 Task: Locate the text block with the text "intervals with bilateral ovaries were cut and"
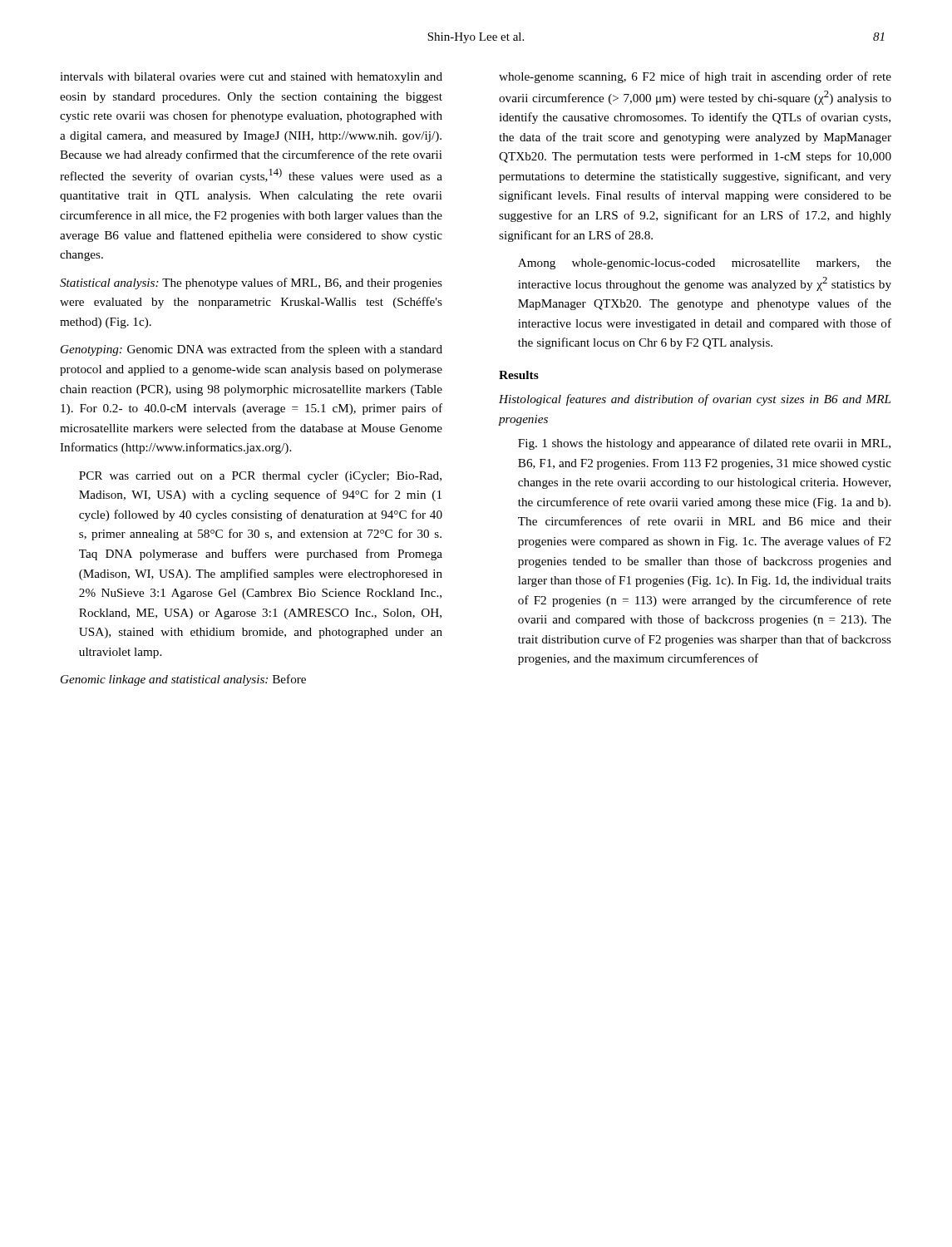click(x=251, y=165)
